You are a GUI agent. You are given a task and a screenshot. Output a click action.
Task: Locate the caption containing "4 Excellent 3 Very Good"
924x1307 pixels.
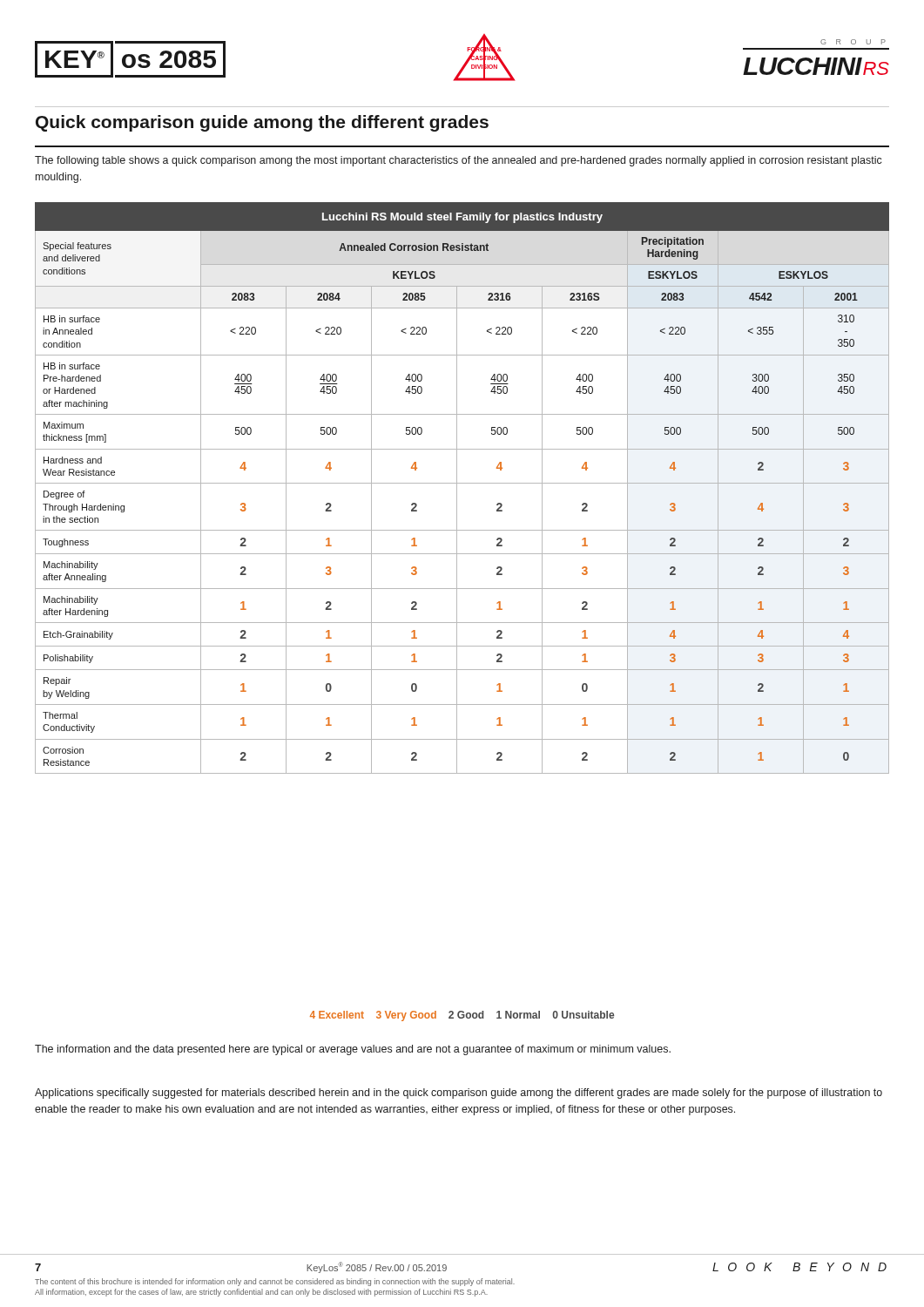(462, 1015)
